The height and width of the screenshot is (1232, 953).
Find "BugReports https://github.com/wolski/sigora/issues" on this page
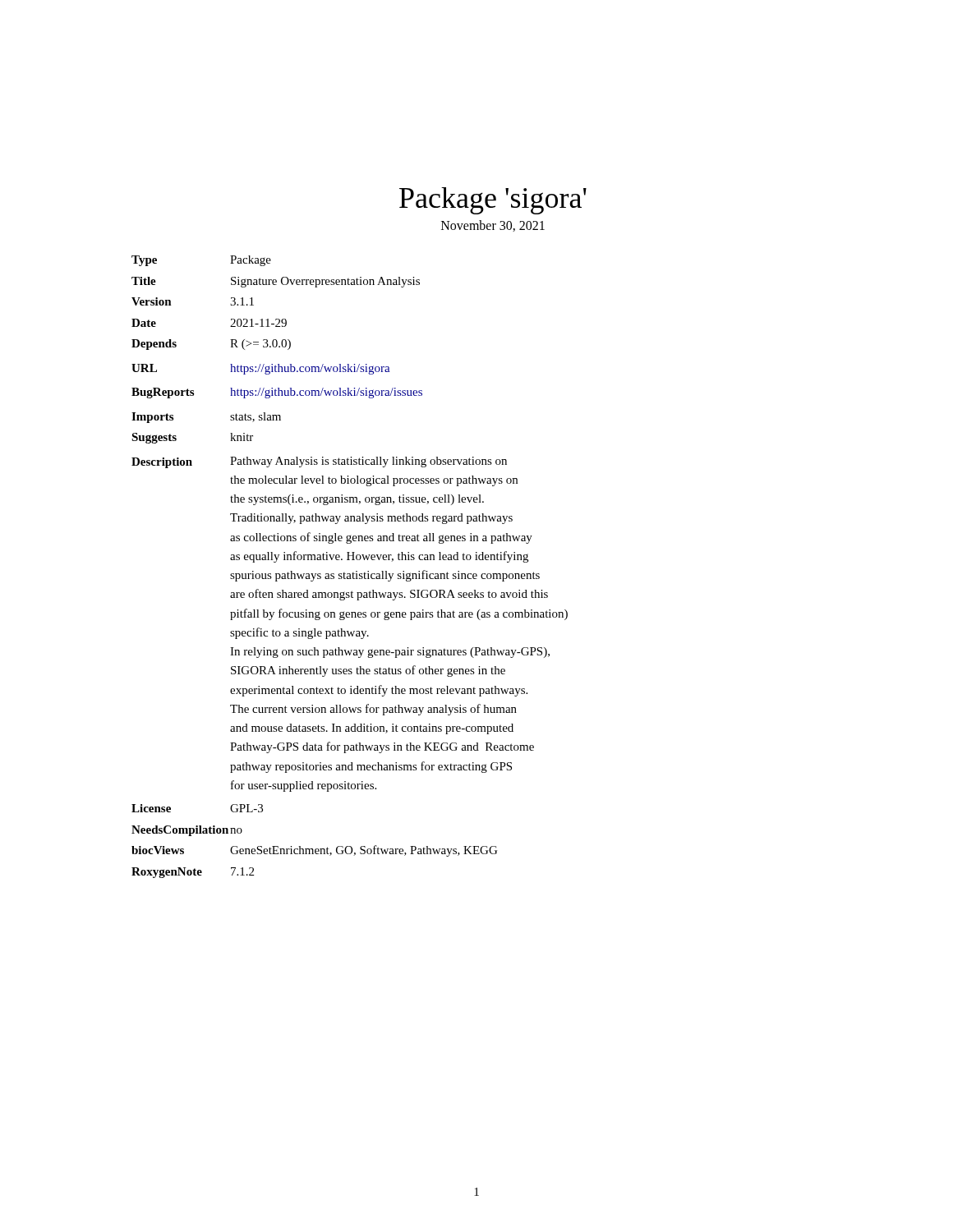[x=277, y=392]
